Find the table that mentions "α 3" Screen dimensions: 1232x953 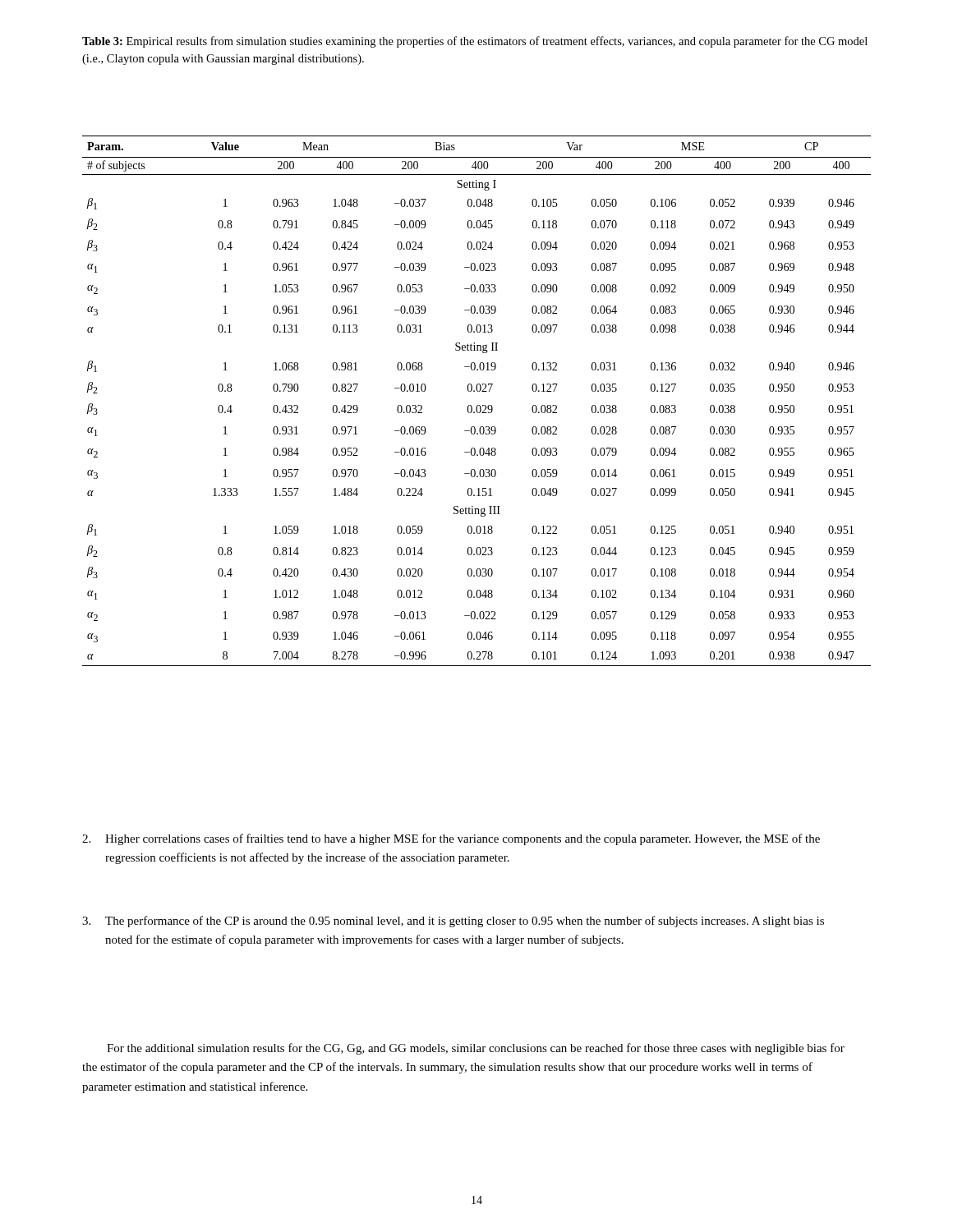pyautogui.click(x=476, y=401)
